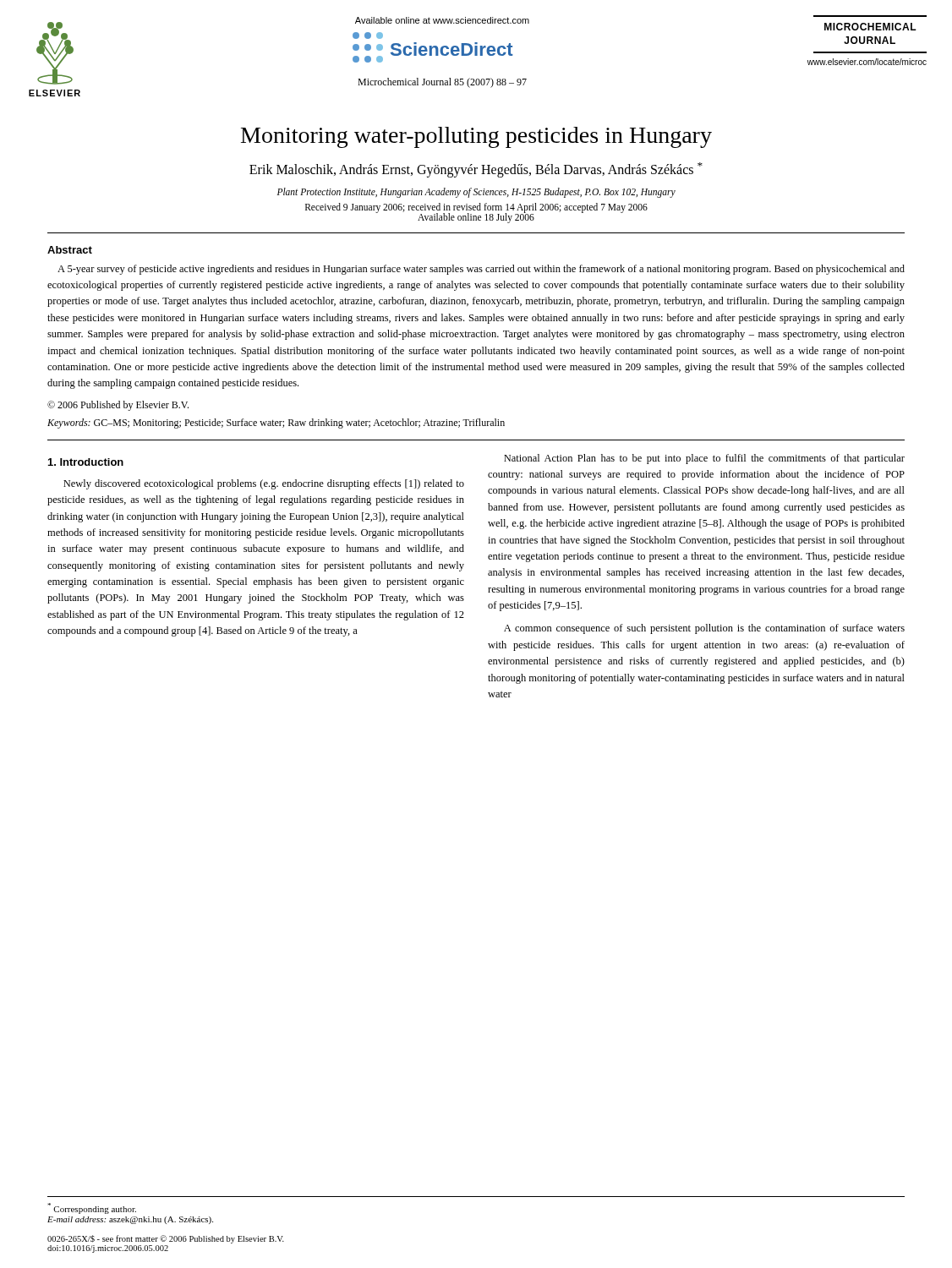This screenshot has width=952, height=1268.
Task: Locate the text "1. Introduction"
Action: pos(85,462)
